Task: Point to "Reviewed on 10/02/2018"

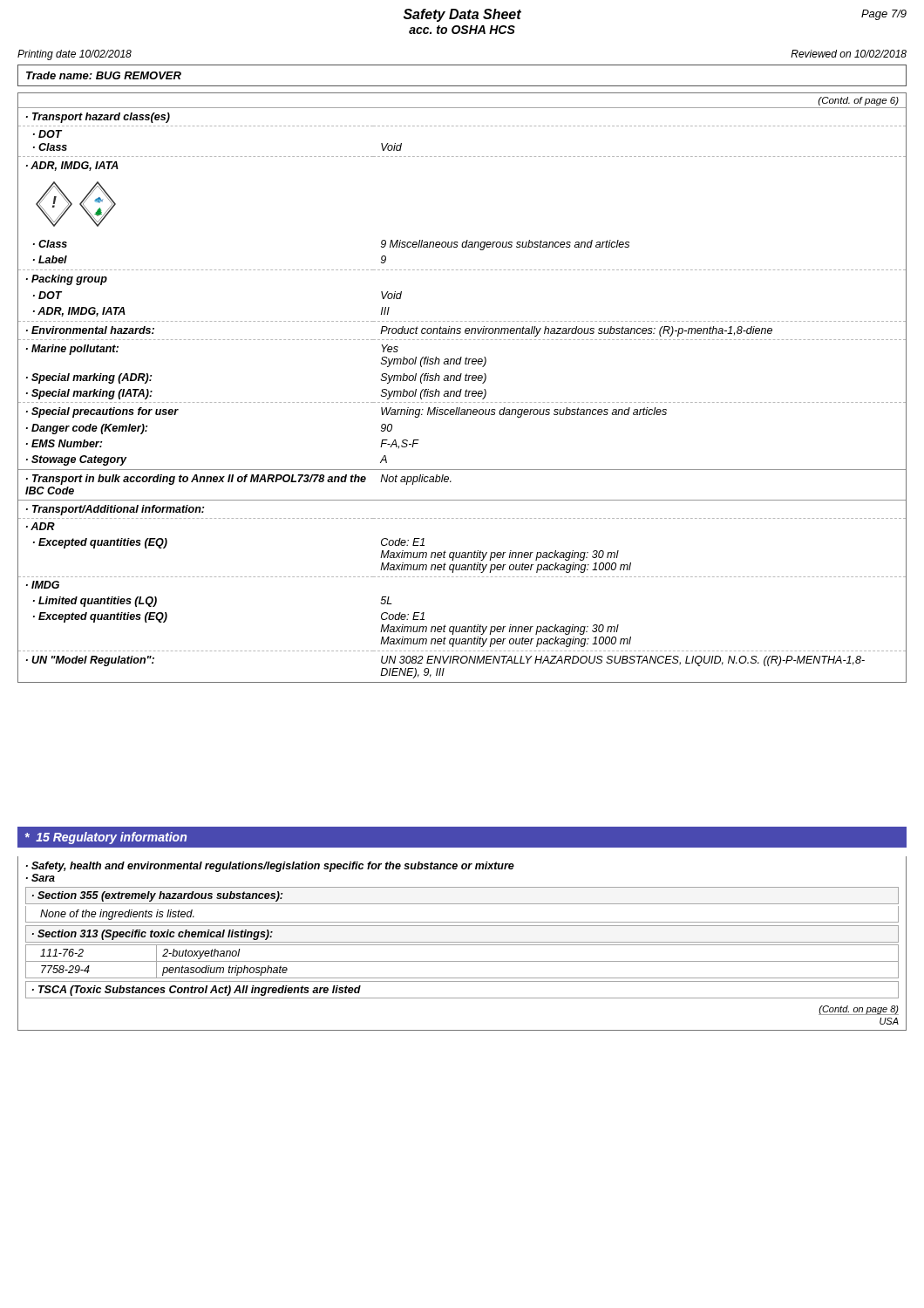Action: coord(849,54)
